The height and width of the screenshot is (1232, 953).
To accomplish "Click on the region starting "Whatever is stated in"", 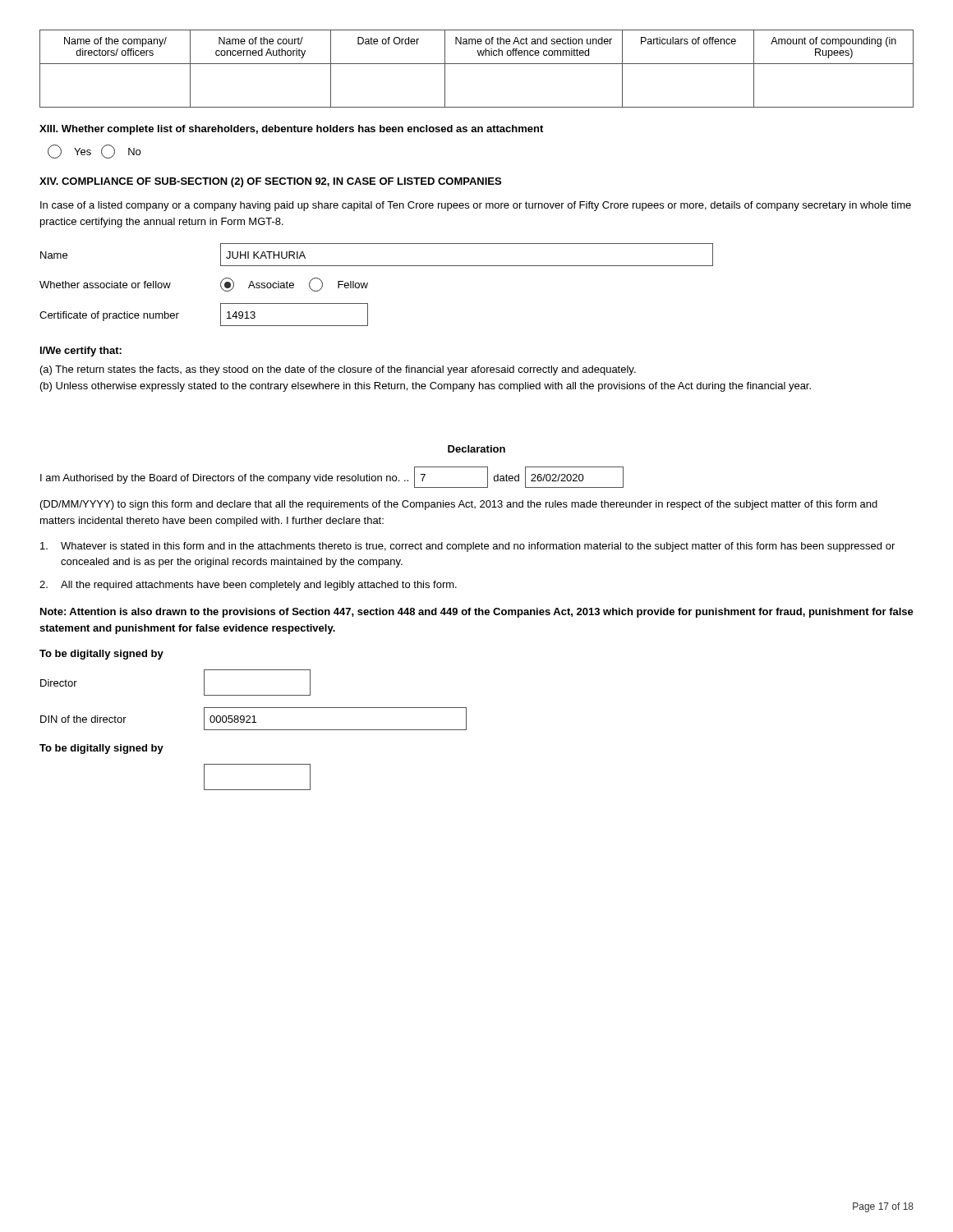I will pyautogui.click(x=476, y=554).
